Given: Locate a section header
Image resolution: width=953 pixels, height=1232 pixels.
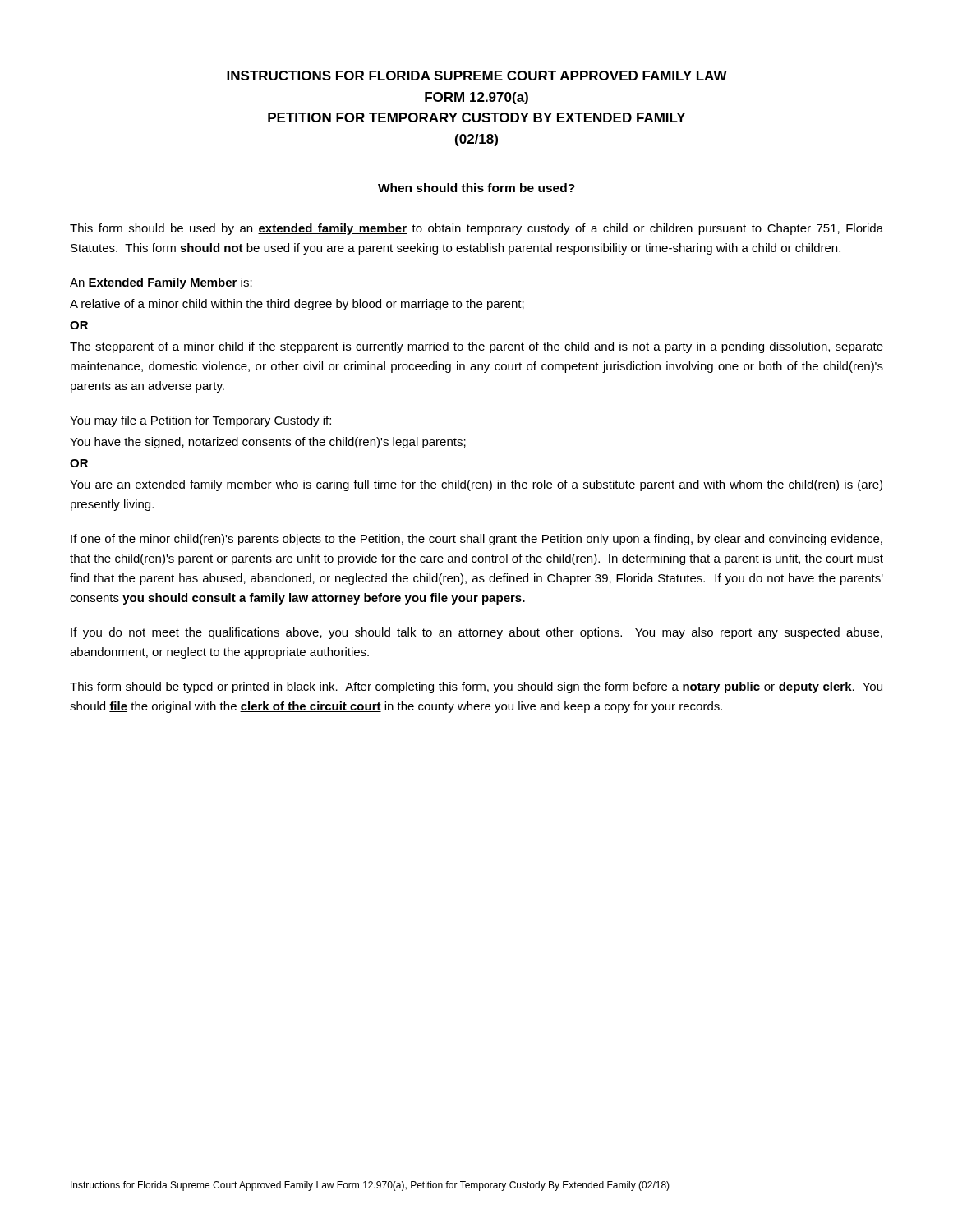Looking at the screenshot, I should (476, 188).
